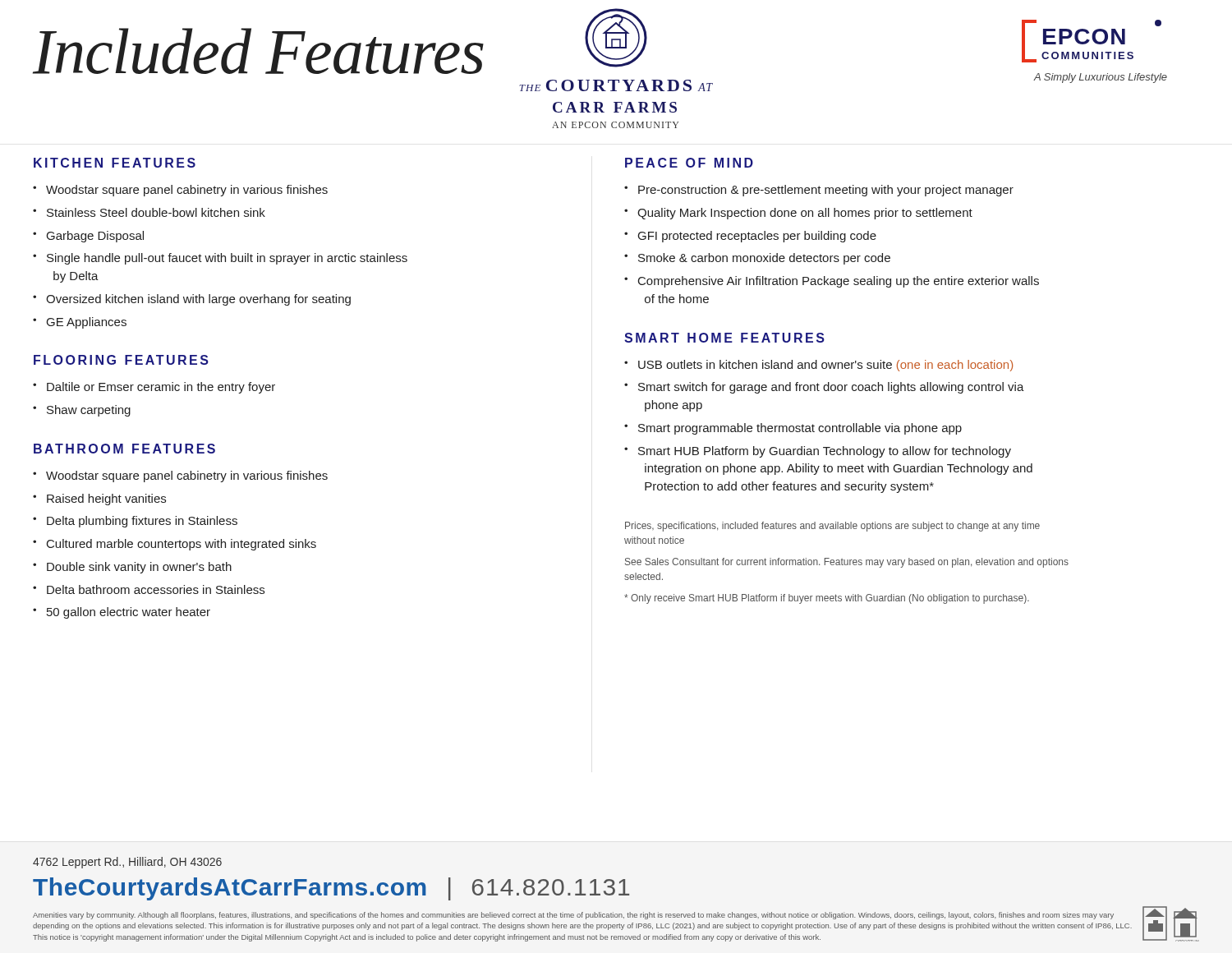Click where it says "Included Features"
This screenshot has height=953, width=1232.
point(259,51)
